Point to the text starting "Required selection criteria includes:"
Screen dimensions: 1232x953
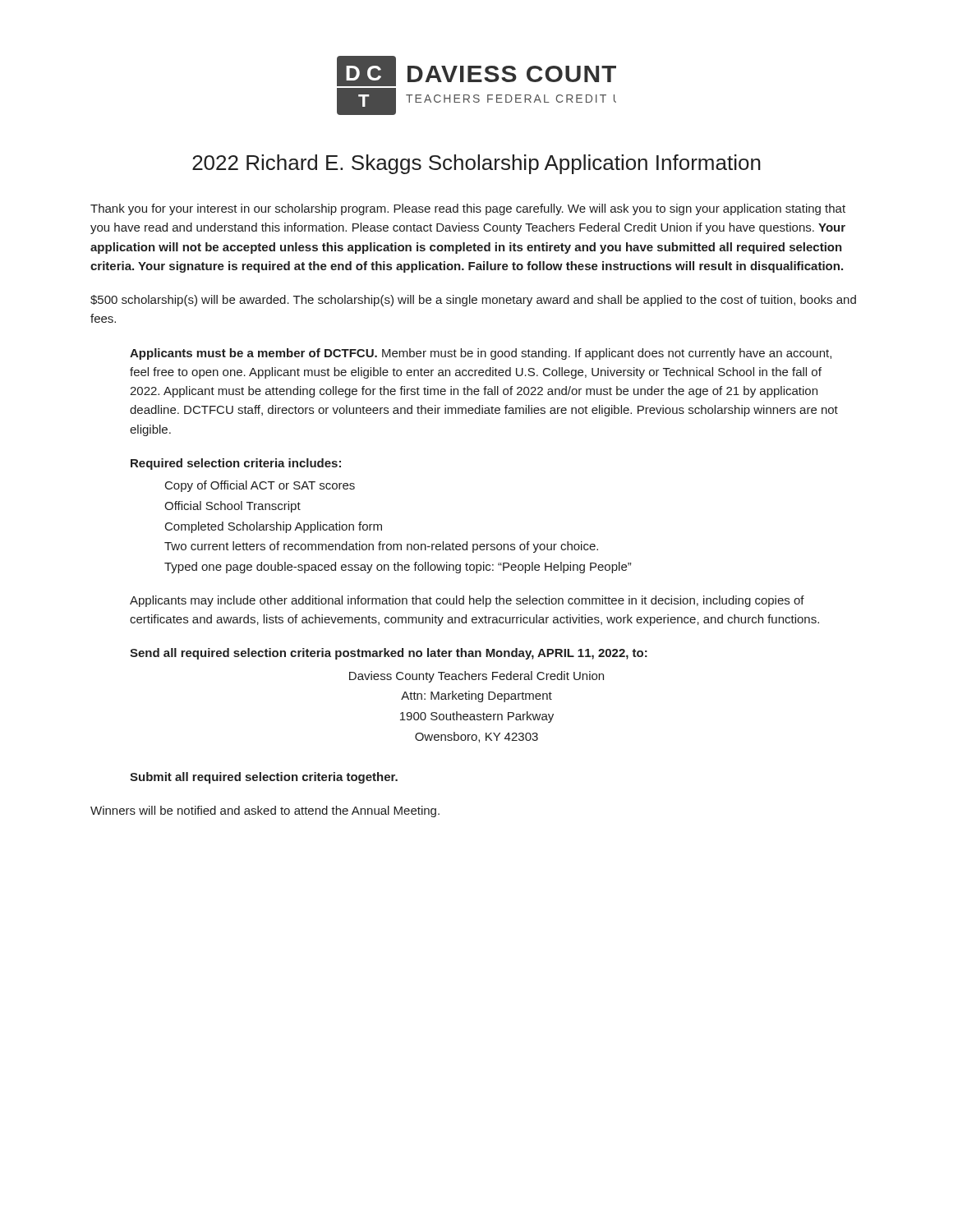(x=236, y=463)
